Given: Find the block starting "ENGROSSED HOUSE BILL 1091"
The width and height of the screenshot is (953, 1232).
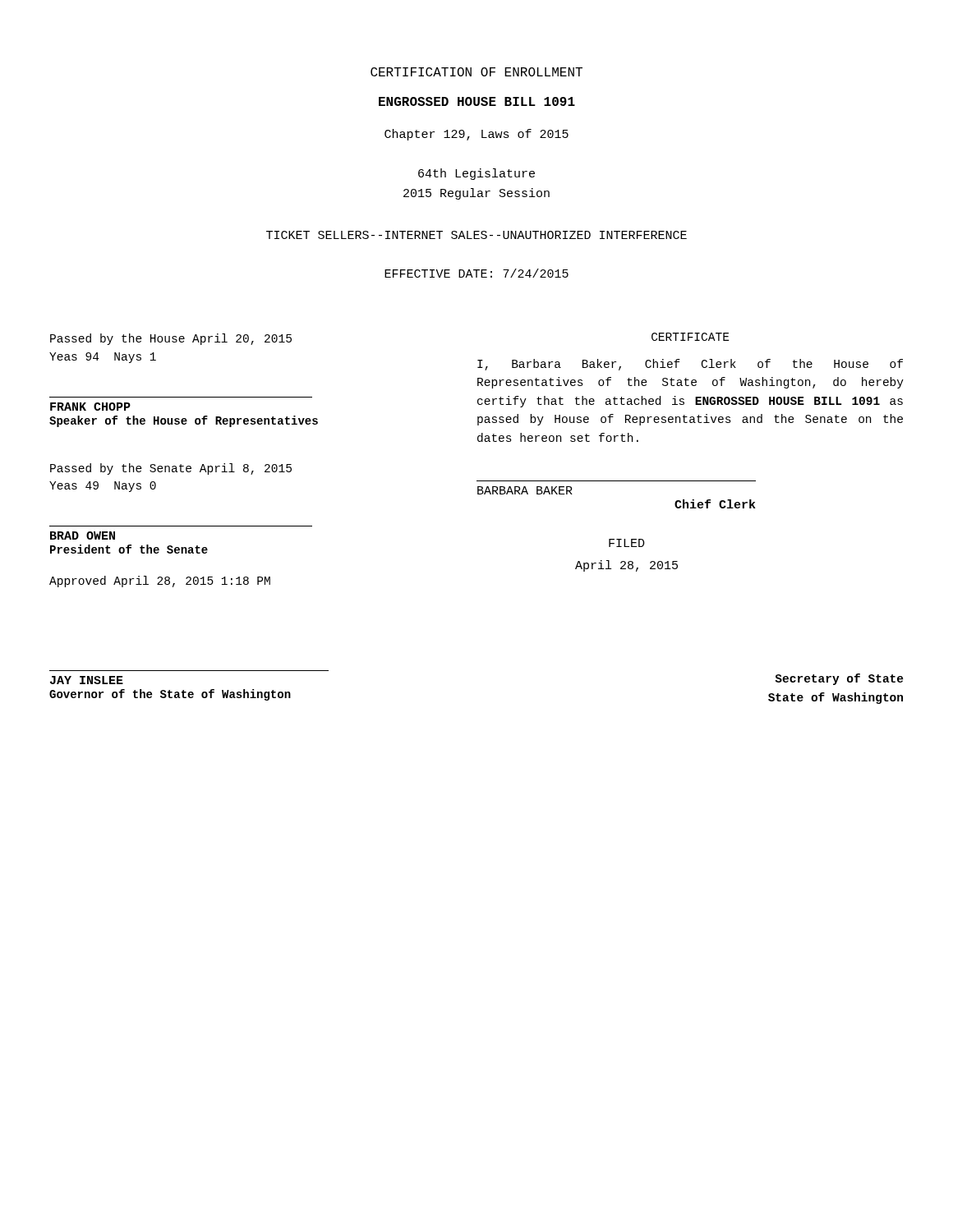Looking at the screenshot, I should (x=476, y=103).
